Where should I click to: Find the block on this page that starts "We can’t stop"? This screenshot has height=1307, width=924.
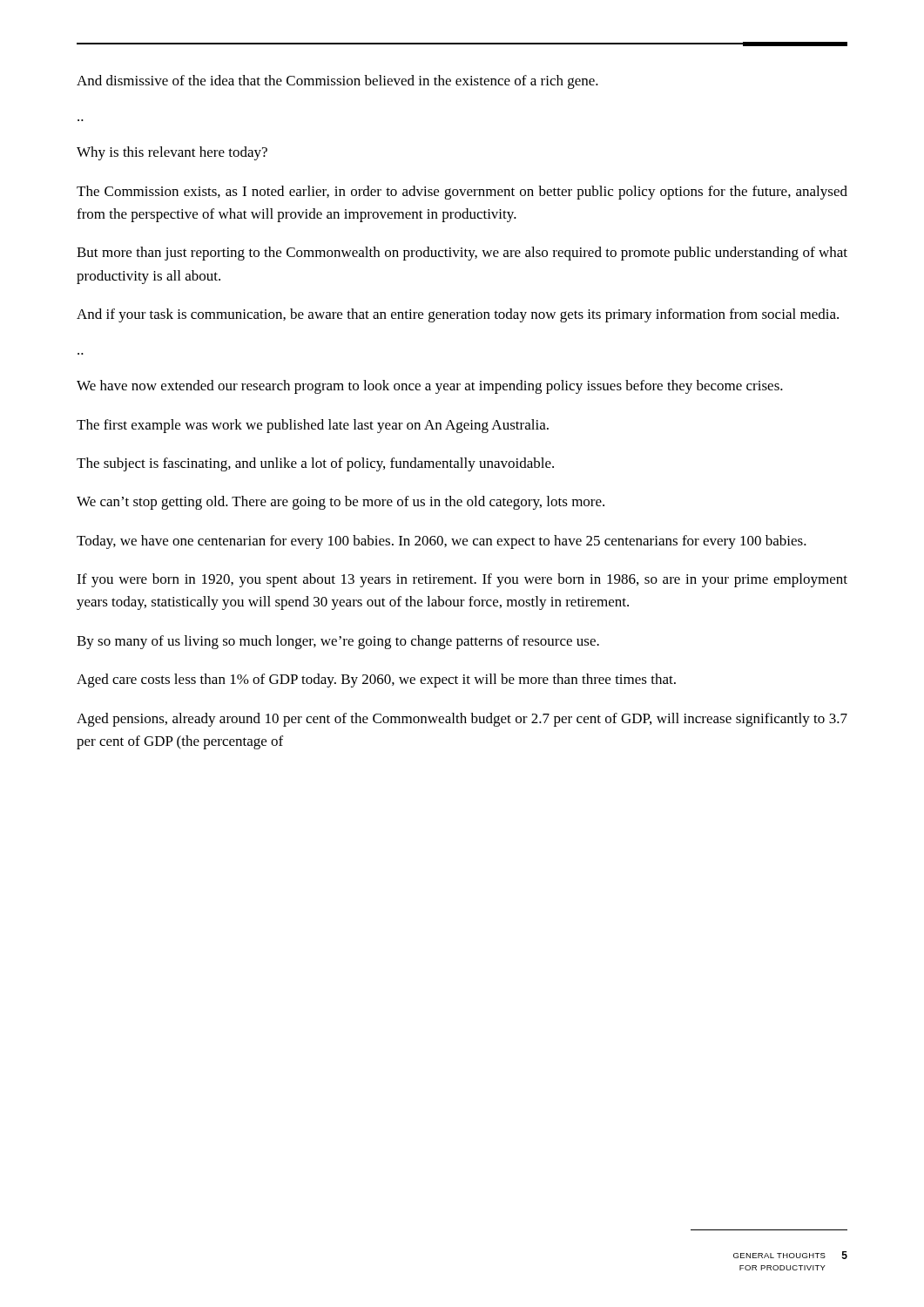[x=341, y=502]
